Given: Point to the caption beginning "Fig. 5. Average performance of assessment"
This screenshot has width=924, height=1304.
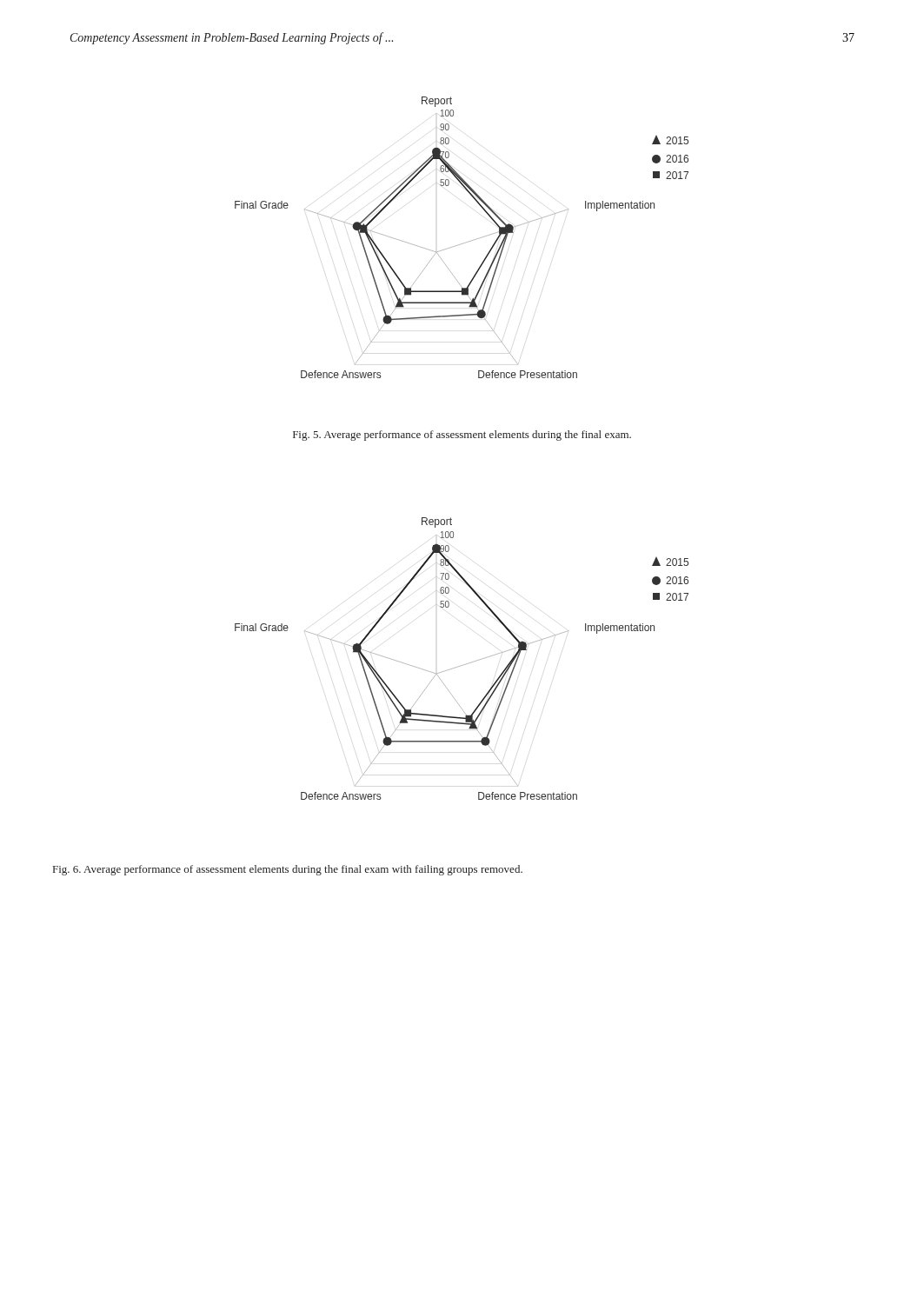Looking at the screenshot, I should point(462,434).
